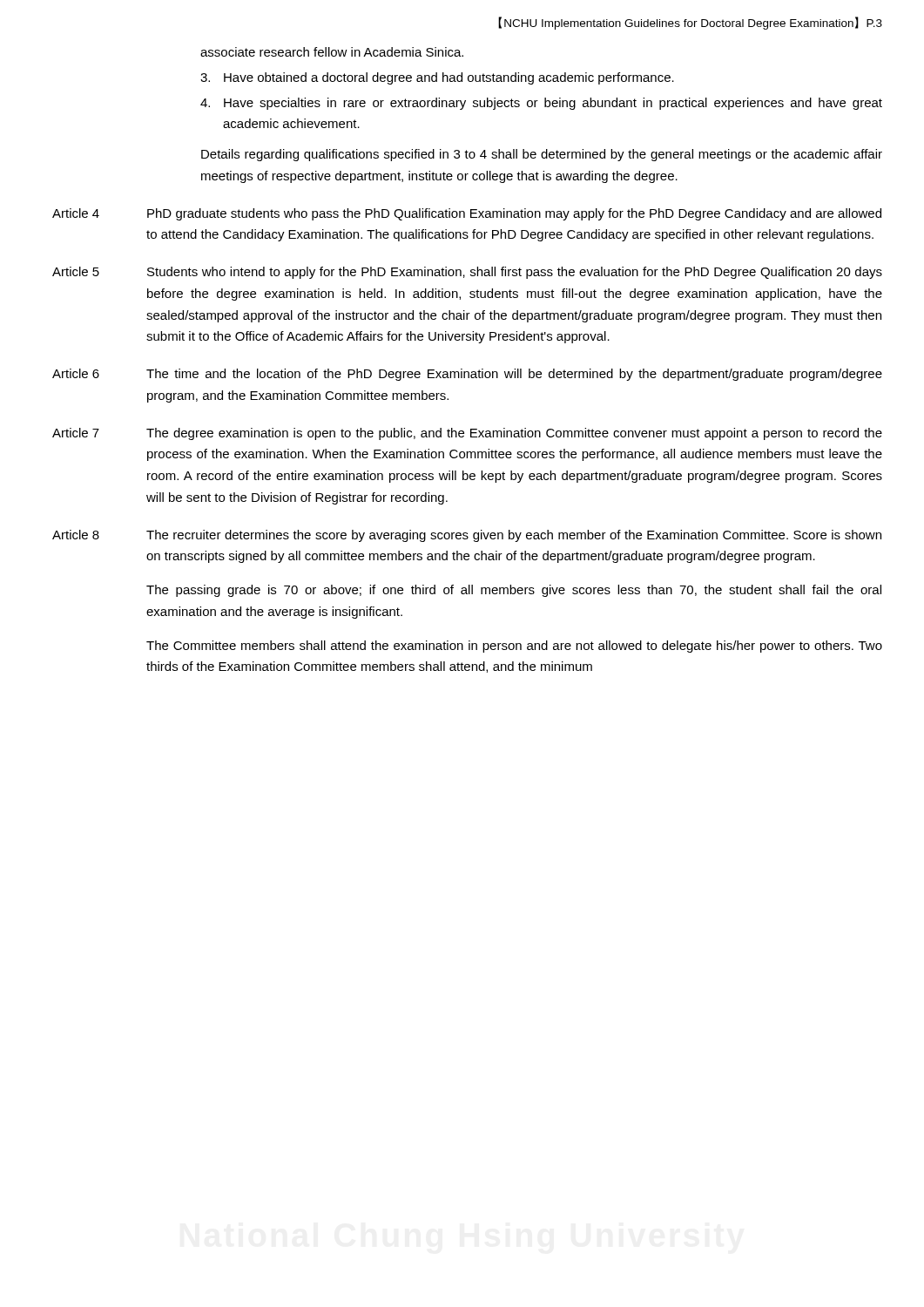The height and width of the screenshot is (1307, 924).
Task: Click on the region starting "Article 7 The degree examination is open to"
Action: click(x=467, y=465)
